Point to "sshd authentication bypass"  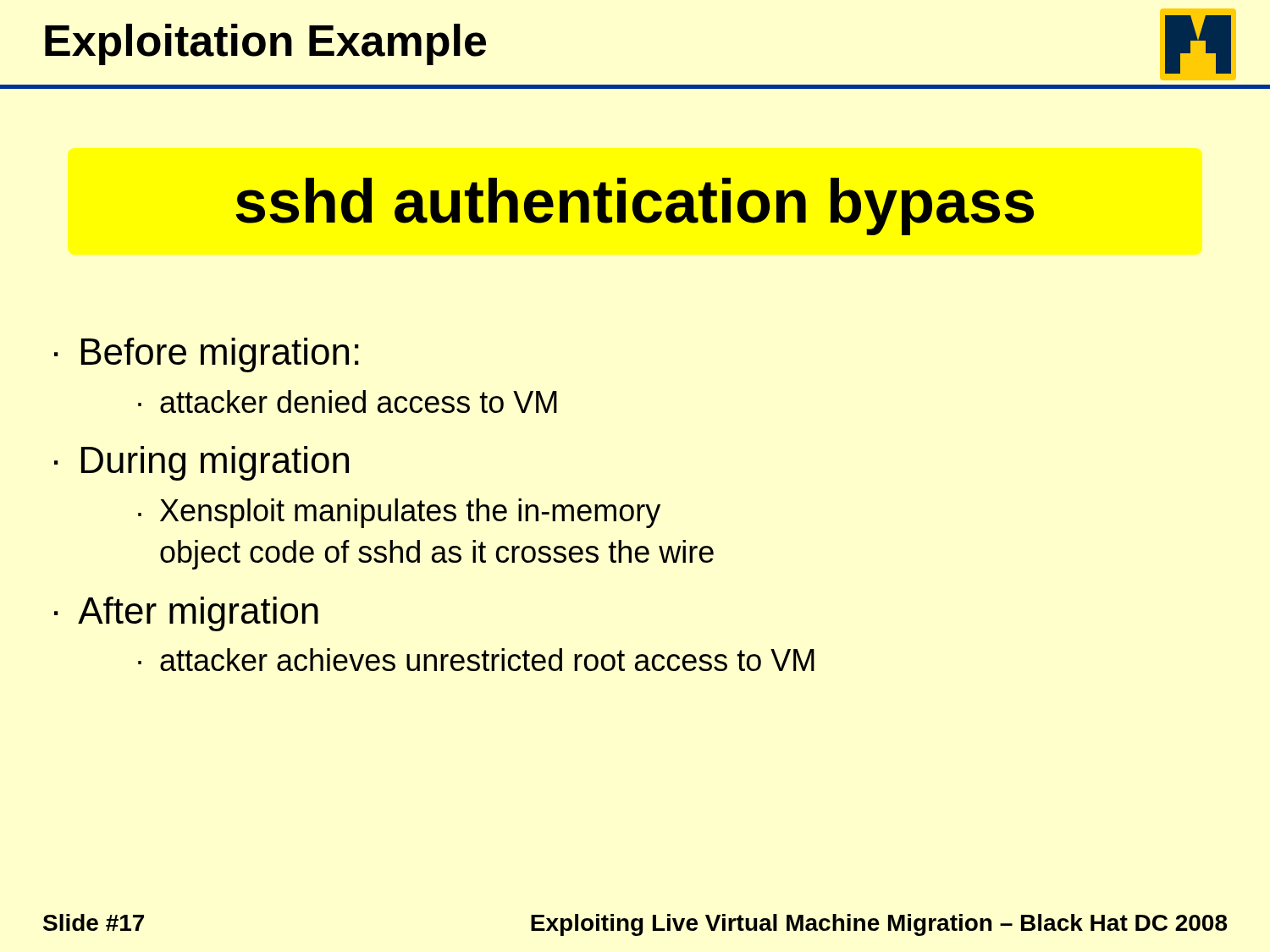click(x=635, y=201)
